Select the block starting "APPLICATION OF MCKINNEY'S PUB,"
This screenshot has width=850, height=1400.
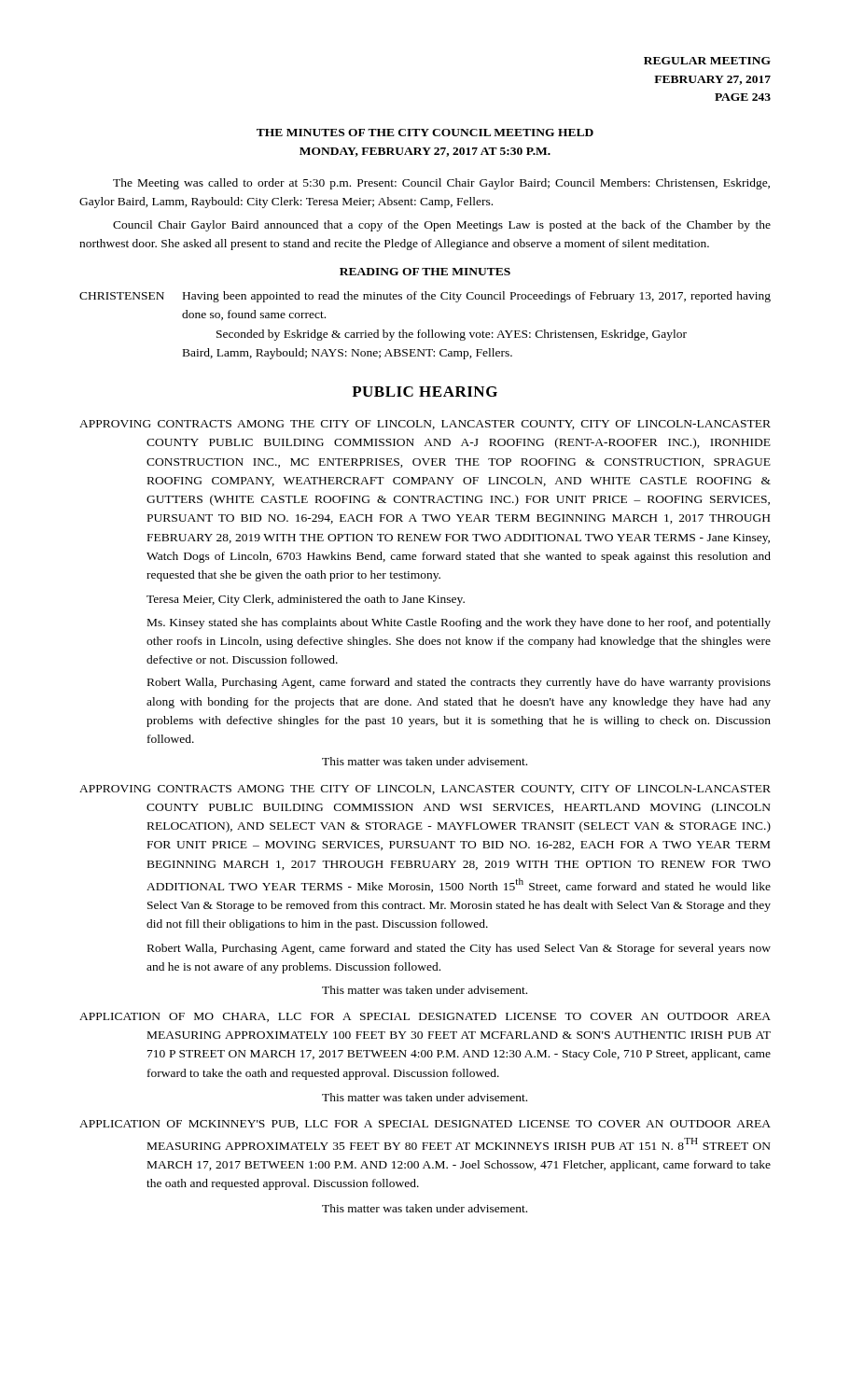[425, 1166]
